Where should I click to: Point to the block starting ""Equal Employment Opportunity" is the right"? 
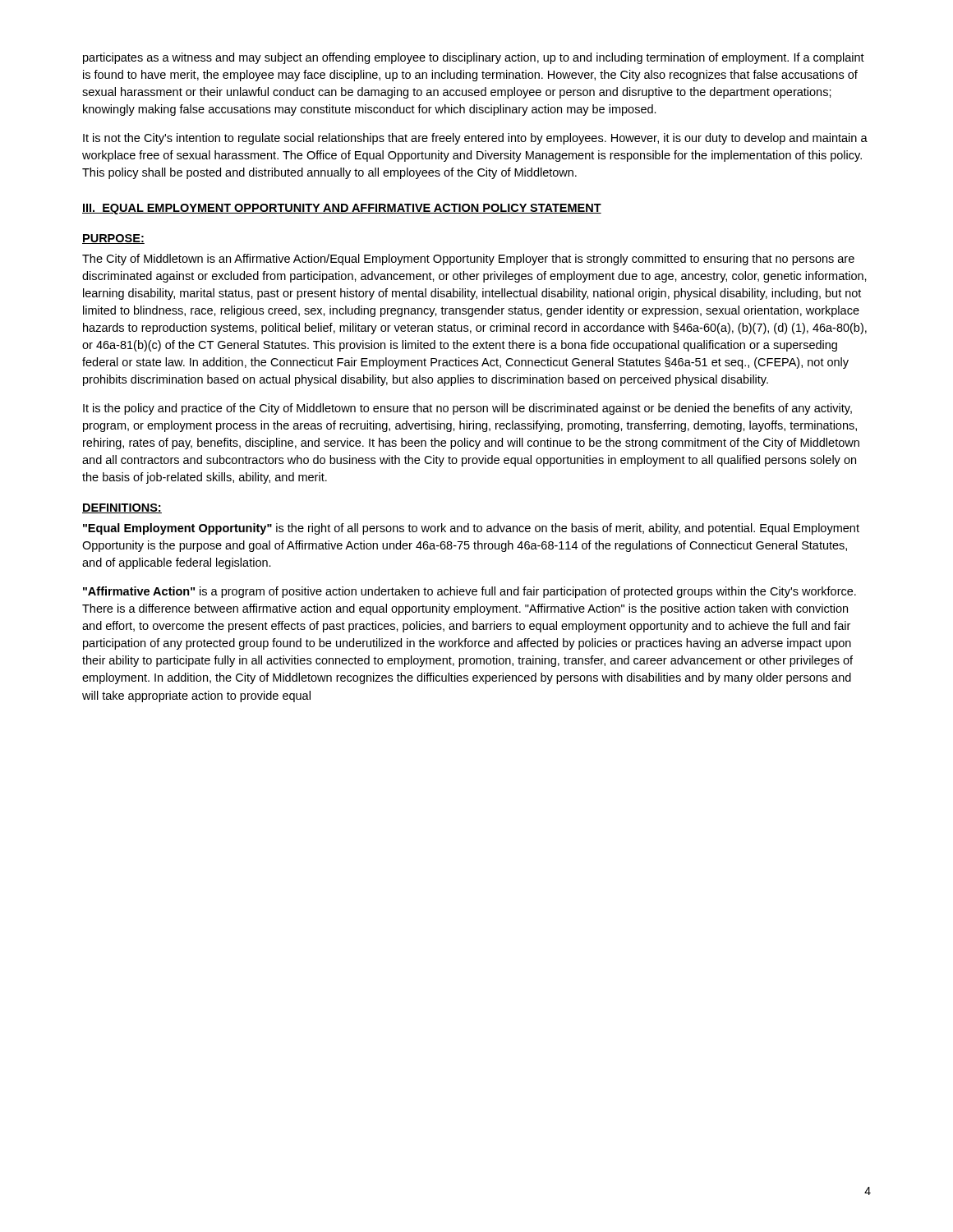pos(471,546)
